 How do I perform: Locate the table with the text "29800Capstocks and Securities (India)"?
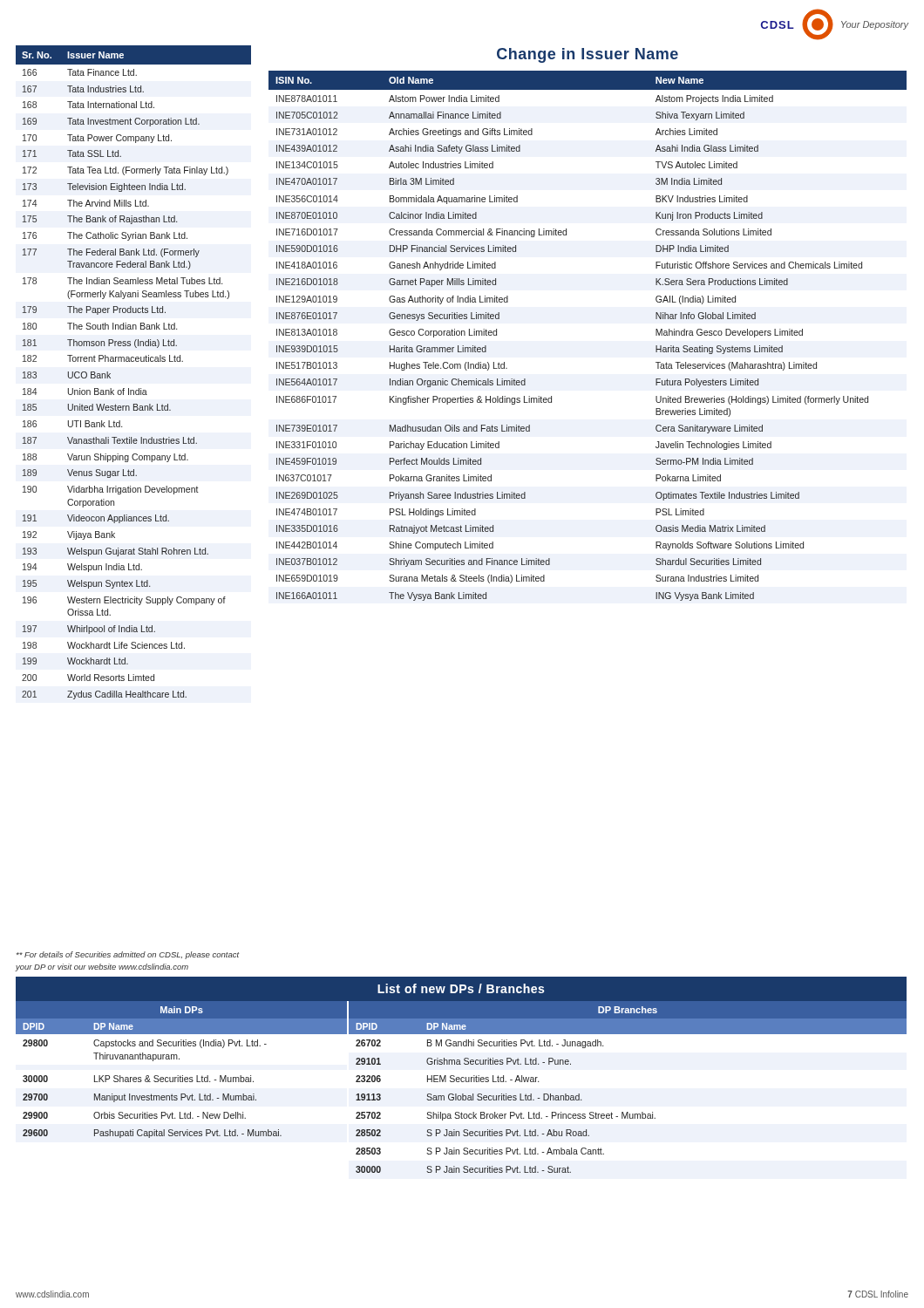click(181, 1050)
